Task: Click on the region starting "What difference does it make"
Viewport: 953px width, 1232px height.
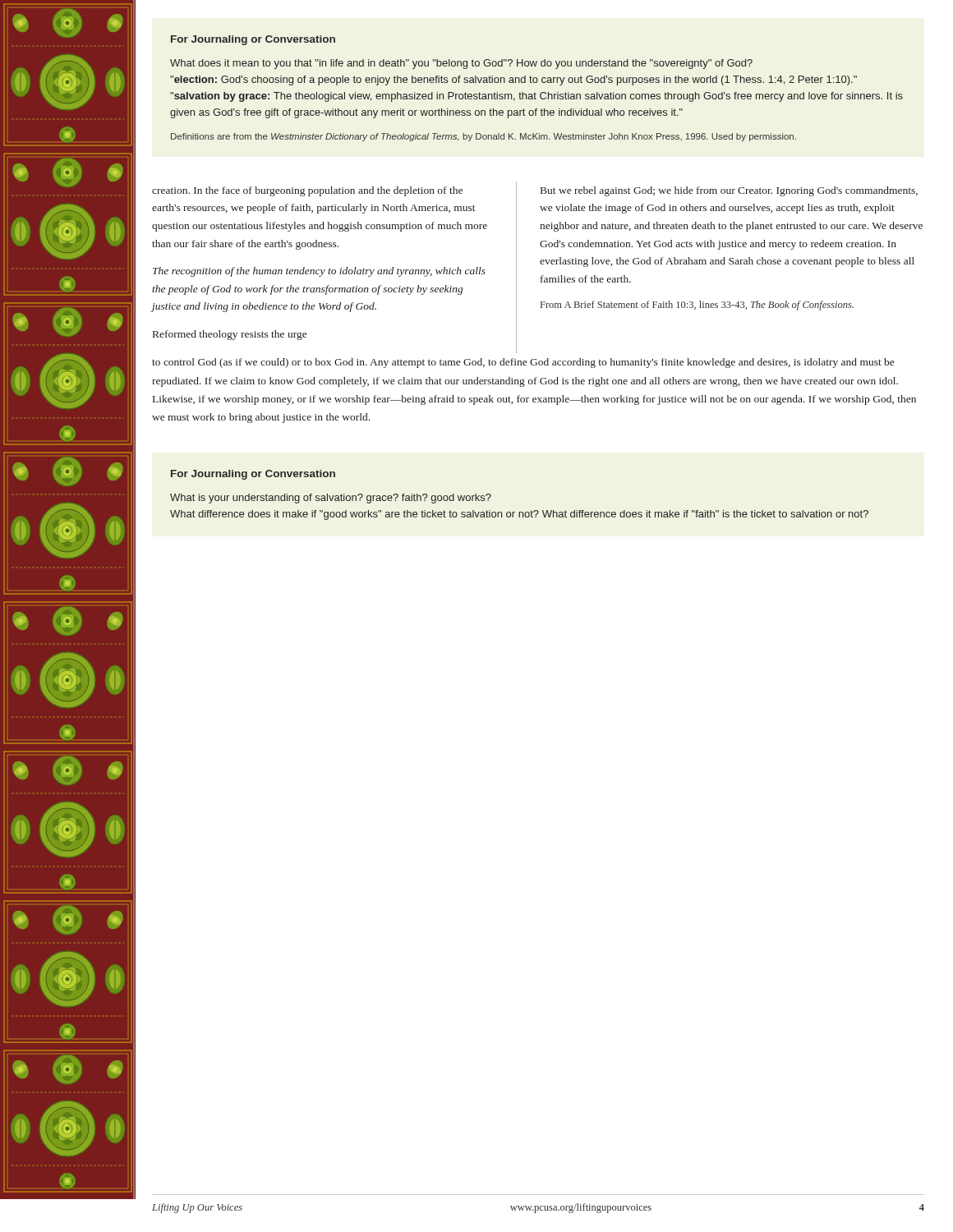Action: click(538, 515)
